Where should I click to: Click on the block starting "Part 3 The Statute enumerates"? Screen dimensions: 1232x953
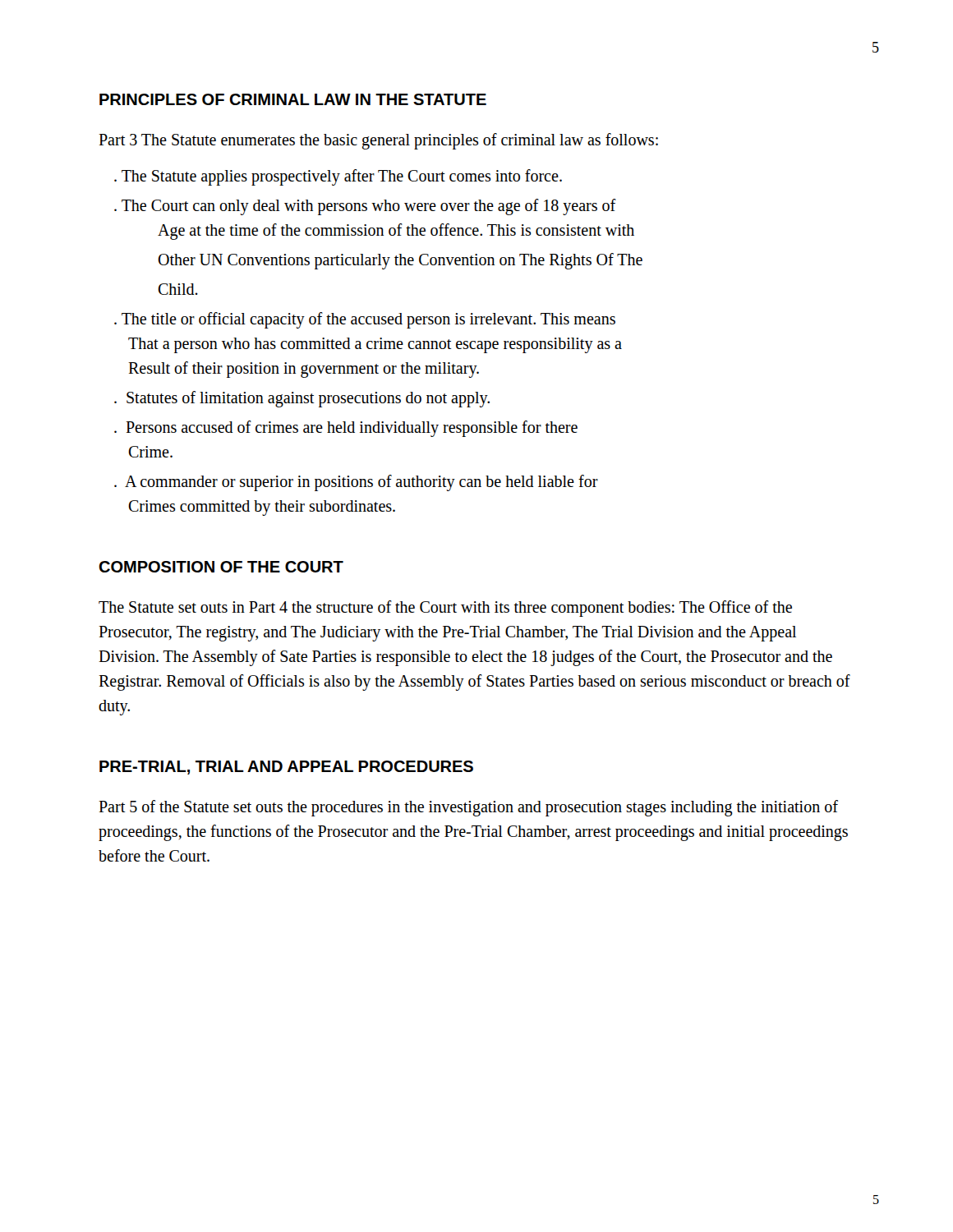coord(379,140)
